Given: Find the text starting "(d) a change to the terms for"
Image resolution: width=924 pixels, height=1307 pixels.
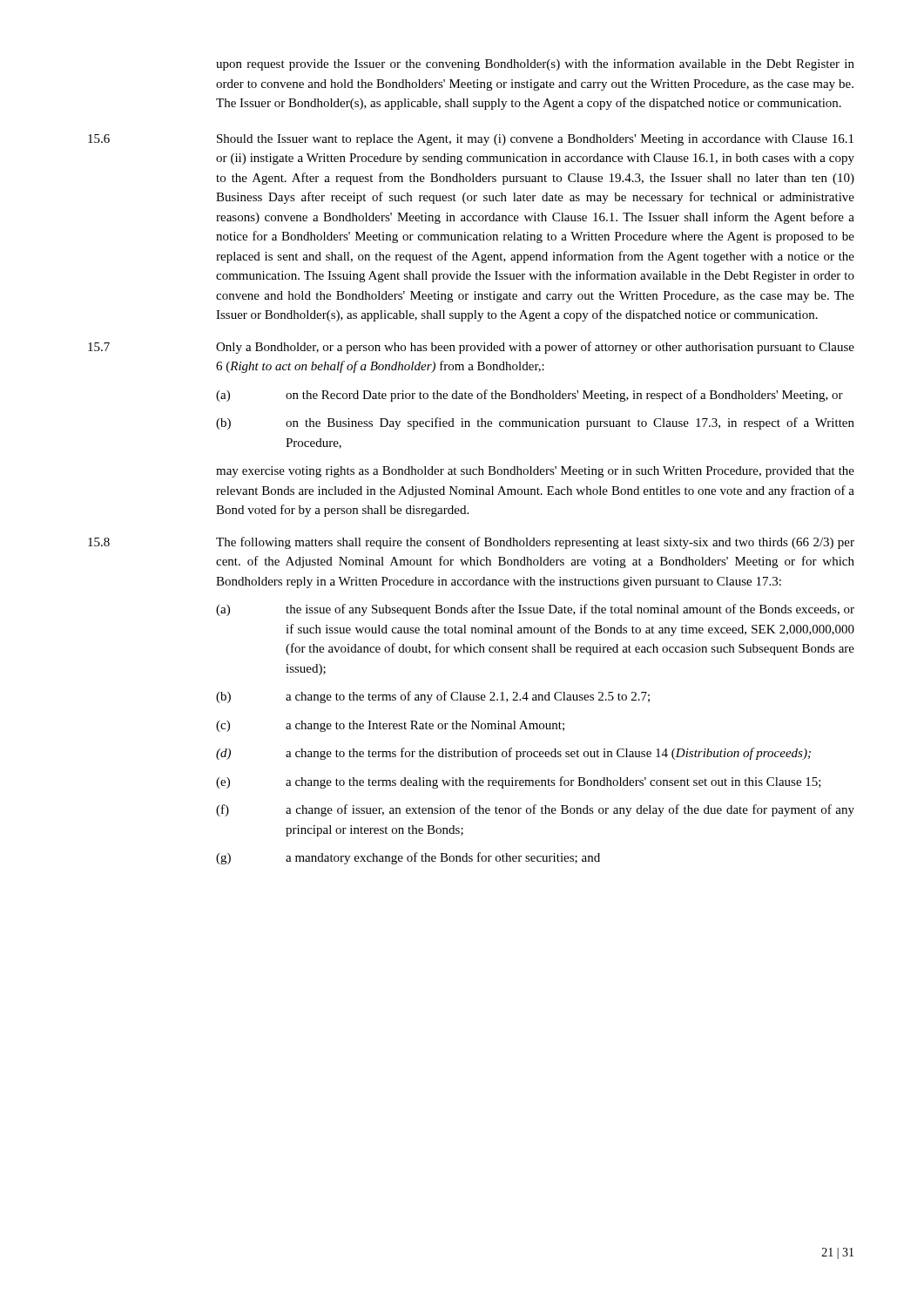Looking at the screenshot, I should (x=535, y=753).
